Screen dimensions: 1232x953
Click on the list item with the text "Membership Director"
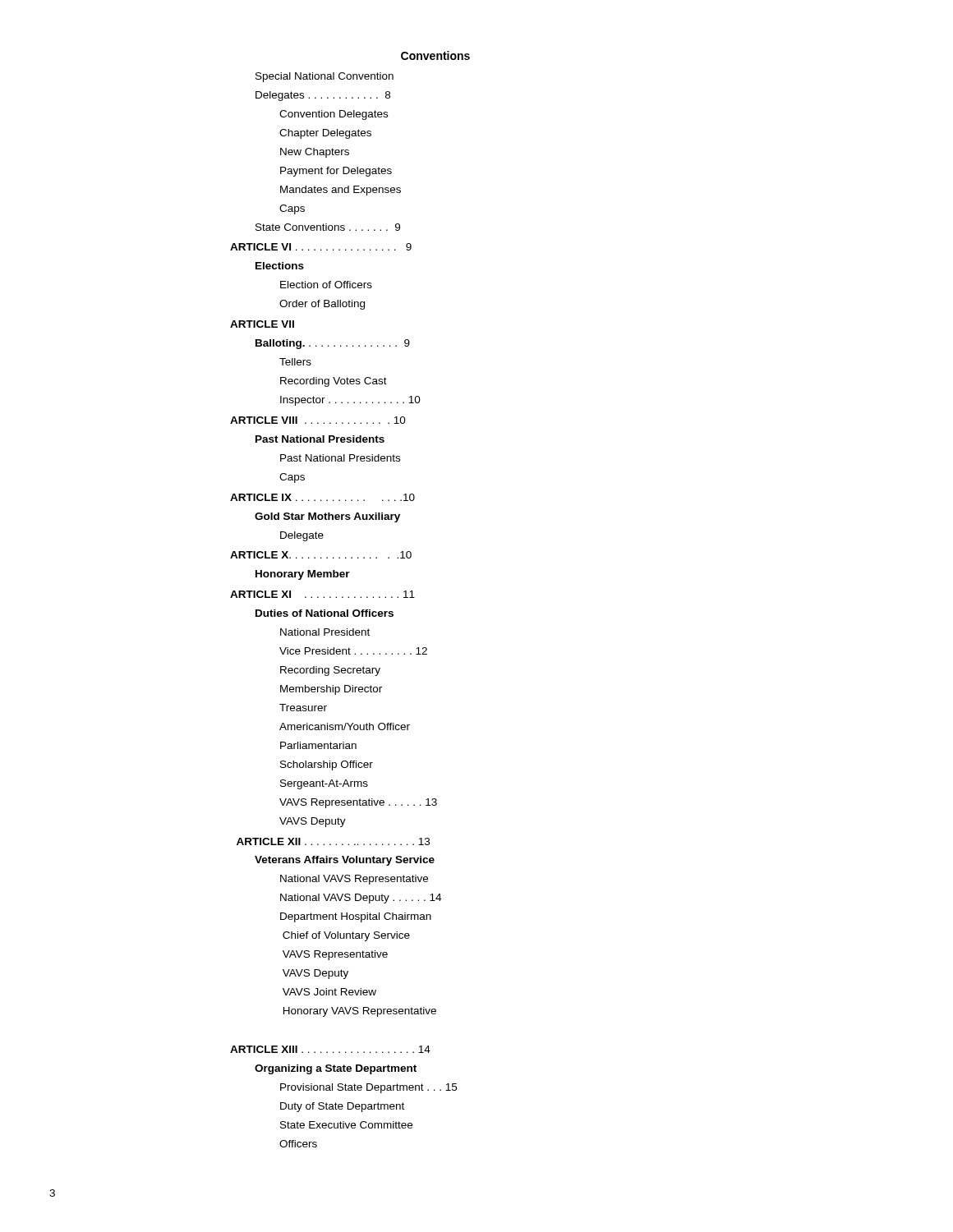point(331,689)
